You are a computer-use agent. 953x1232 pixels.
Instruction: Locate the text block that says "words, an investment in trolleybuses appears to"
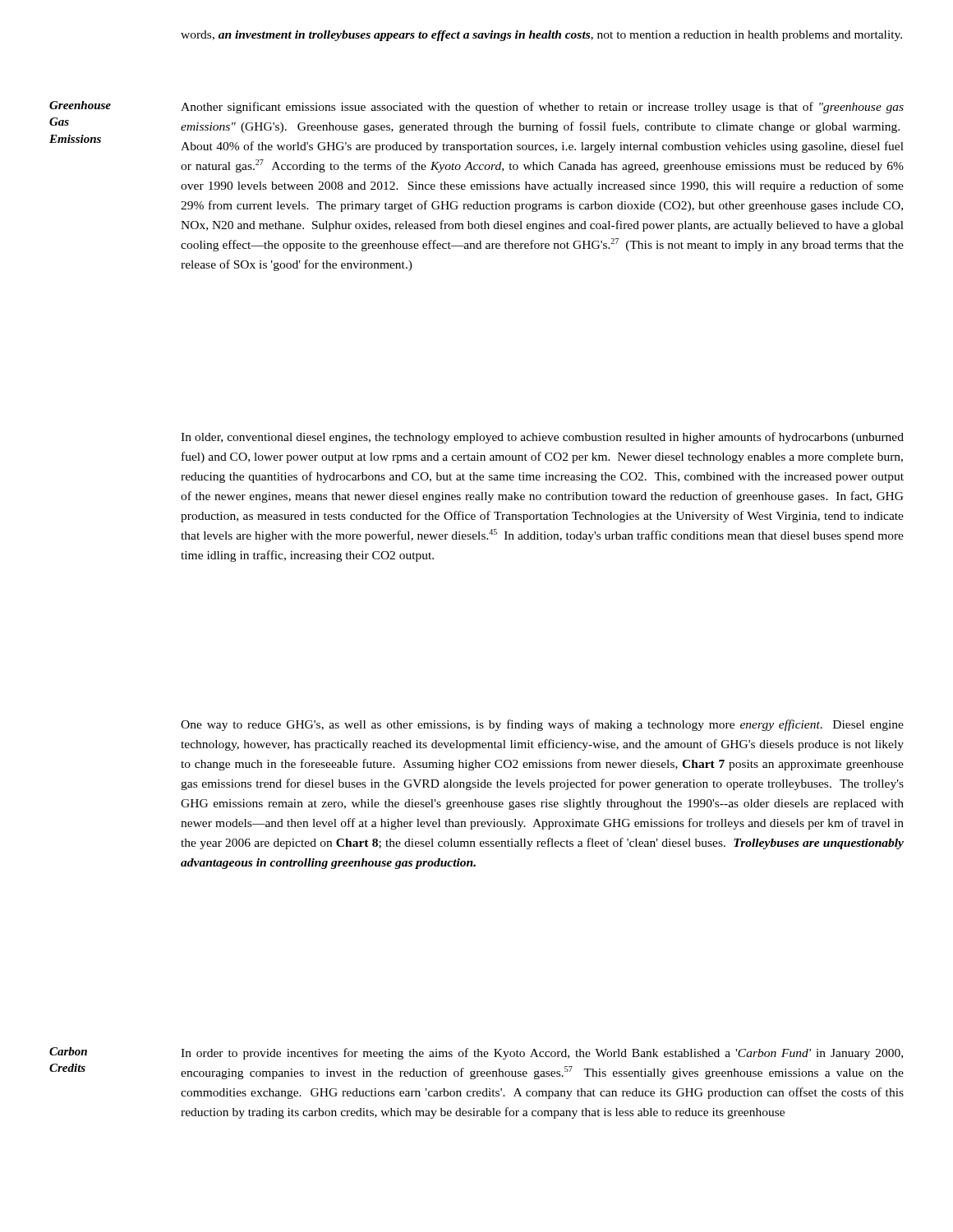pyautogui.click(x=542, y=34)
